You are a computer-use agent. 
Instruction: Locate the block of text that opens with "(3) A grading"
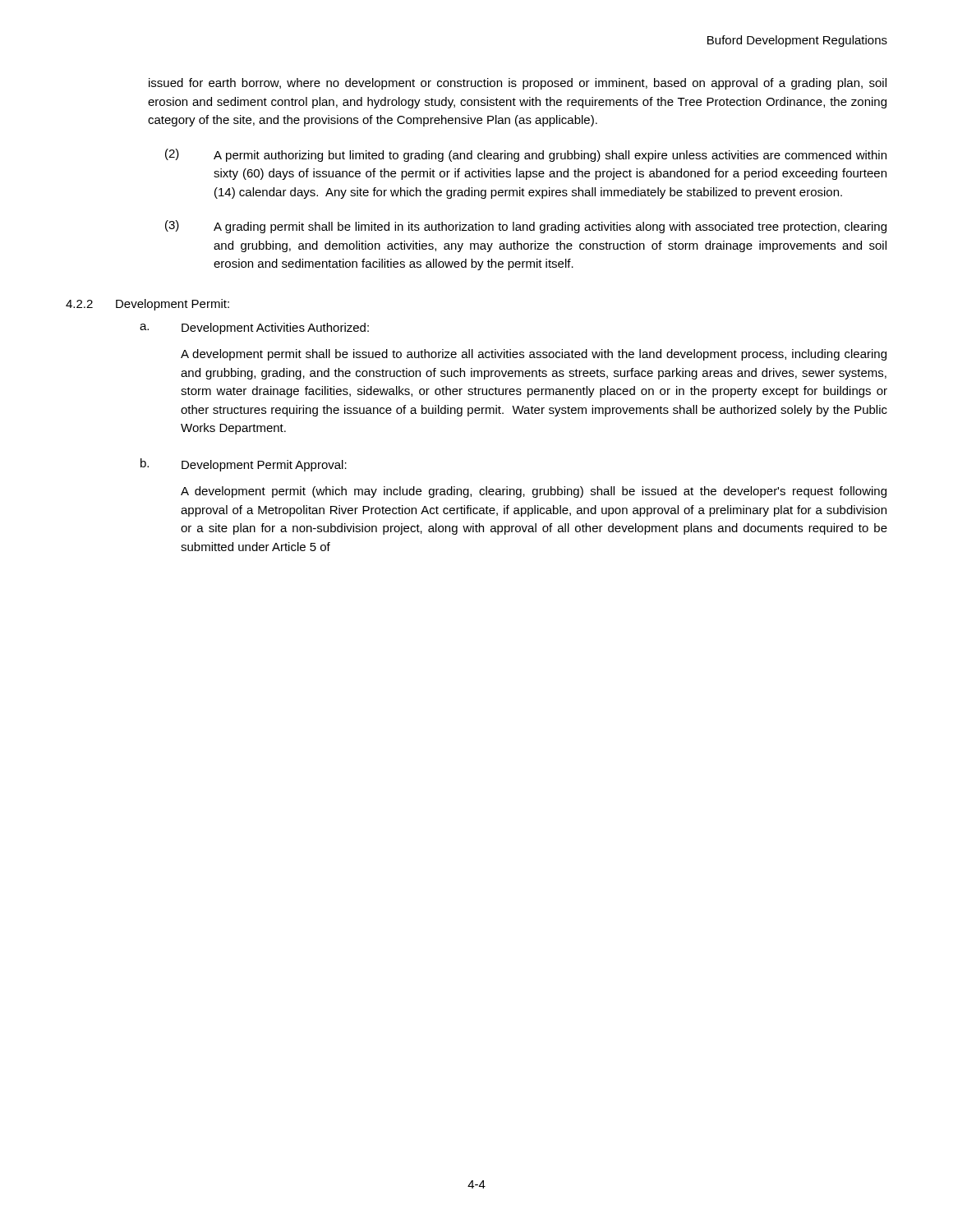(518, 245)
